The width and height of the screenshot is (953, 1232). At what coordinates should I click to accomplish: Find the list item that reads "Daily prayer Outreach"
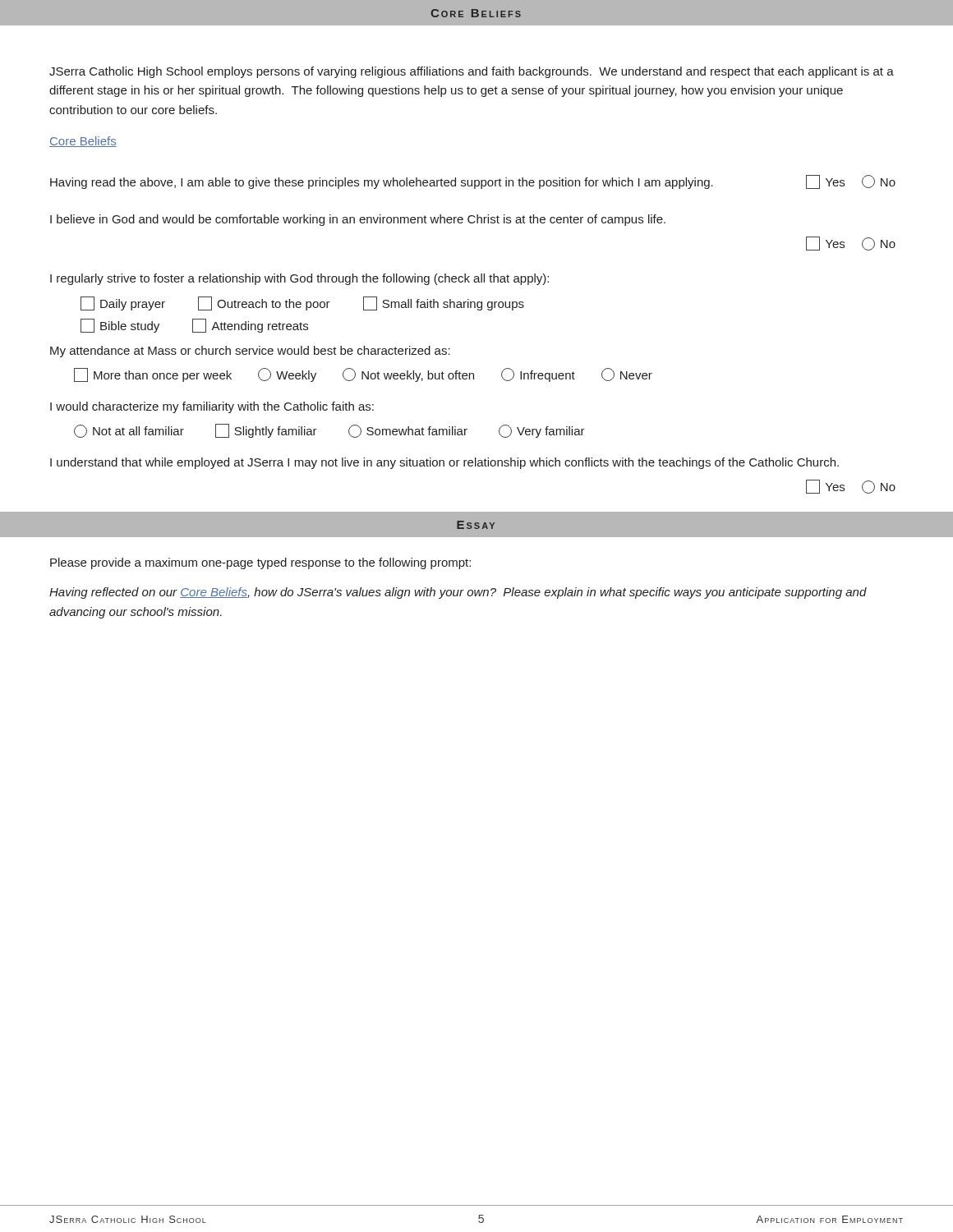click(302, 303)
